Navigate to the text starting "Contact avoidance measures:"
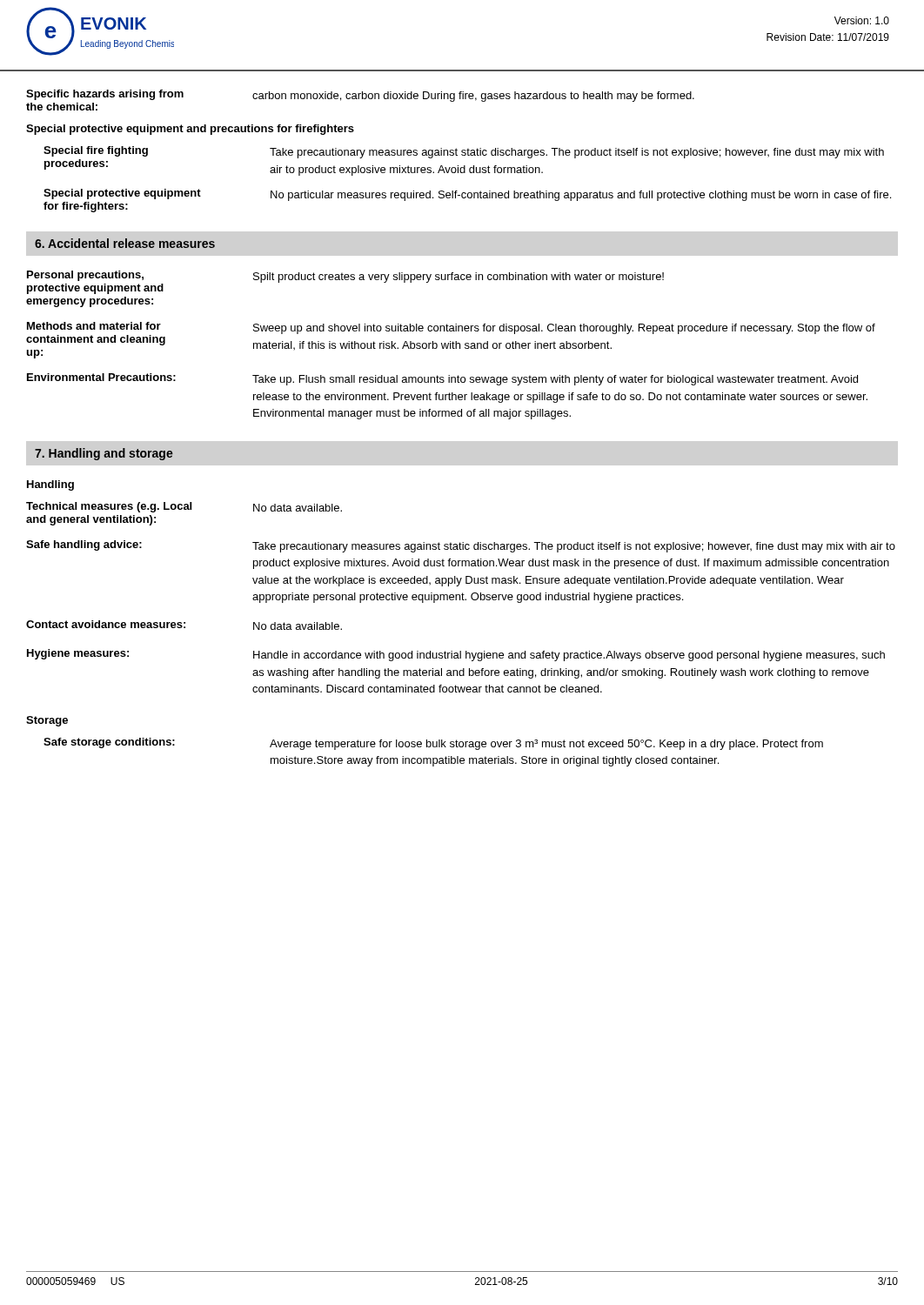924x1305 pixels. (x=184, y=625)
